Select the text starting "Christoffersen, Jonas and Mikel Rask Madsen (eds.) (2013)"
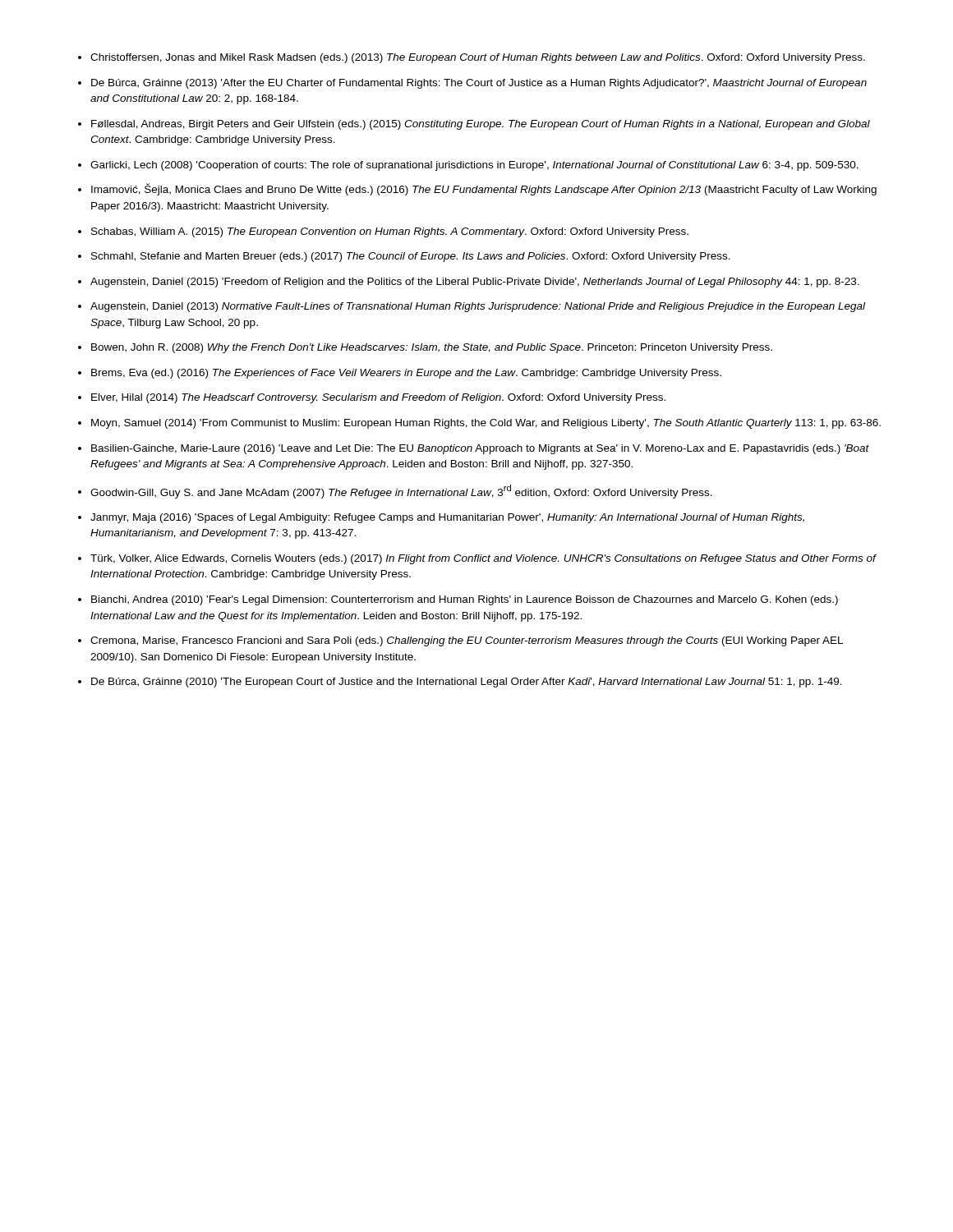 478,57
